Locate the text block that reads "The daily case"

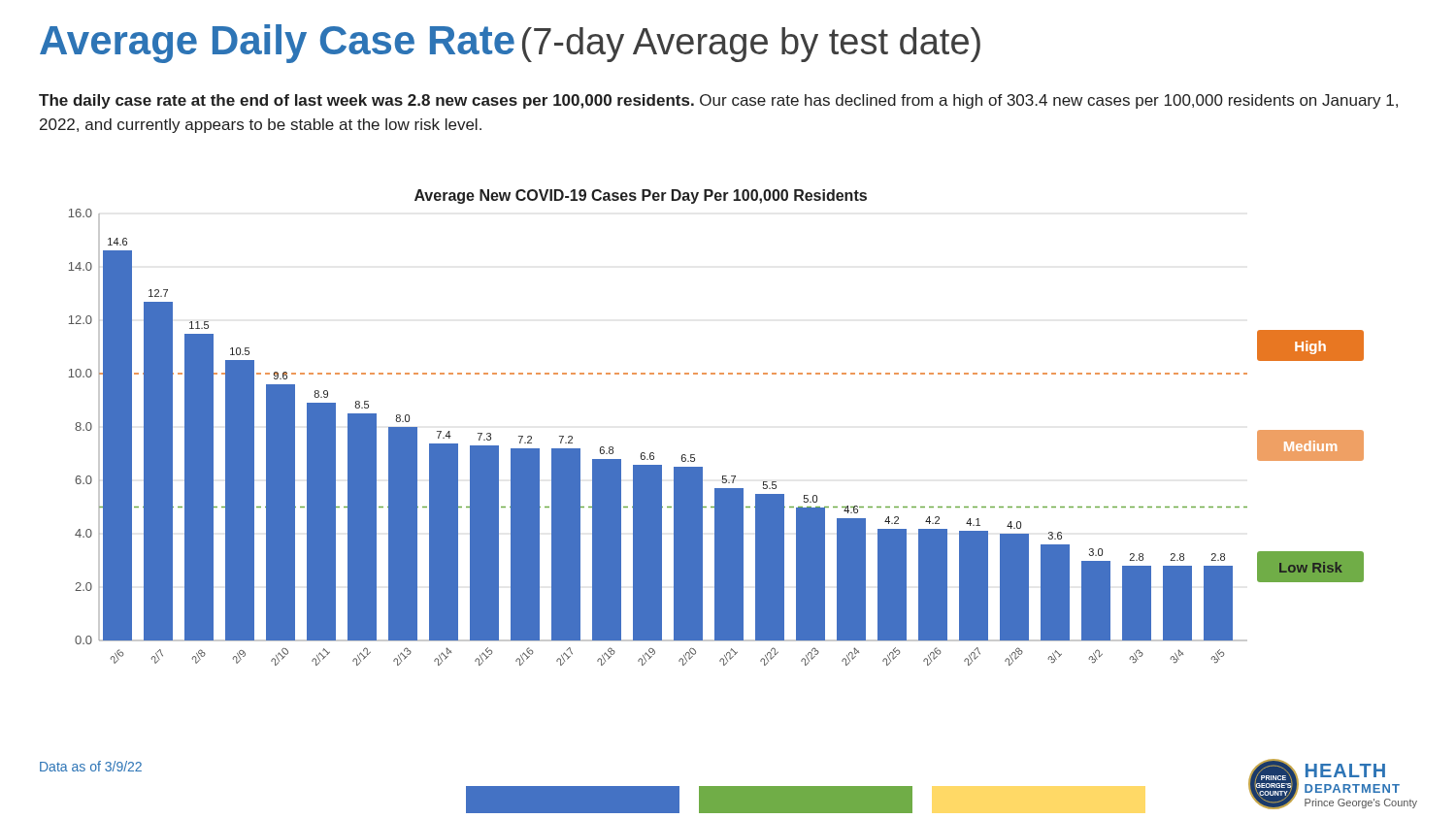click(719, 112)
